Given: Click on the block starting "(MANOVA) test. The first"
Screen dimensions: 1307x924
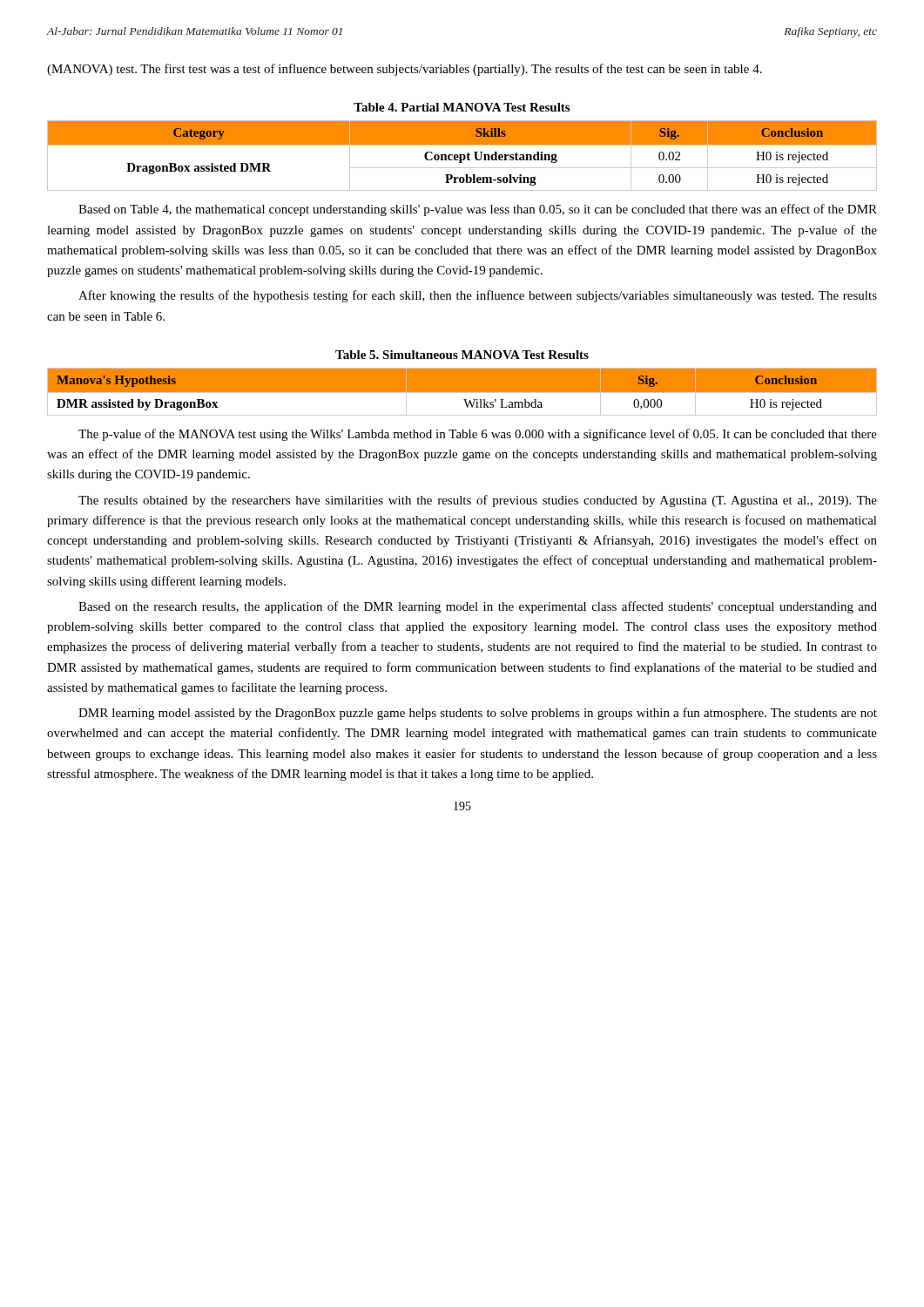Looking at the screenshot, I should tap(462, 69).
